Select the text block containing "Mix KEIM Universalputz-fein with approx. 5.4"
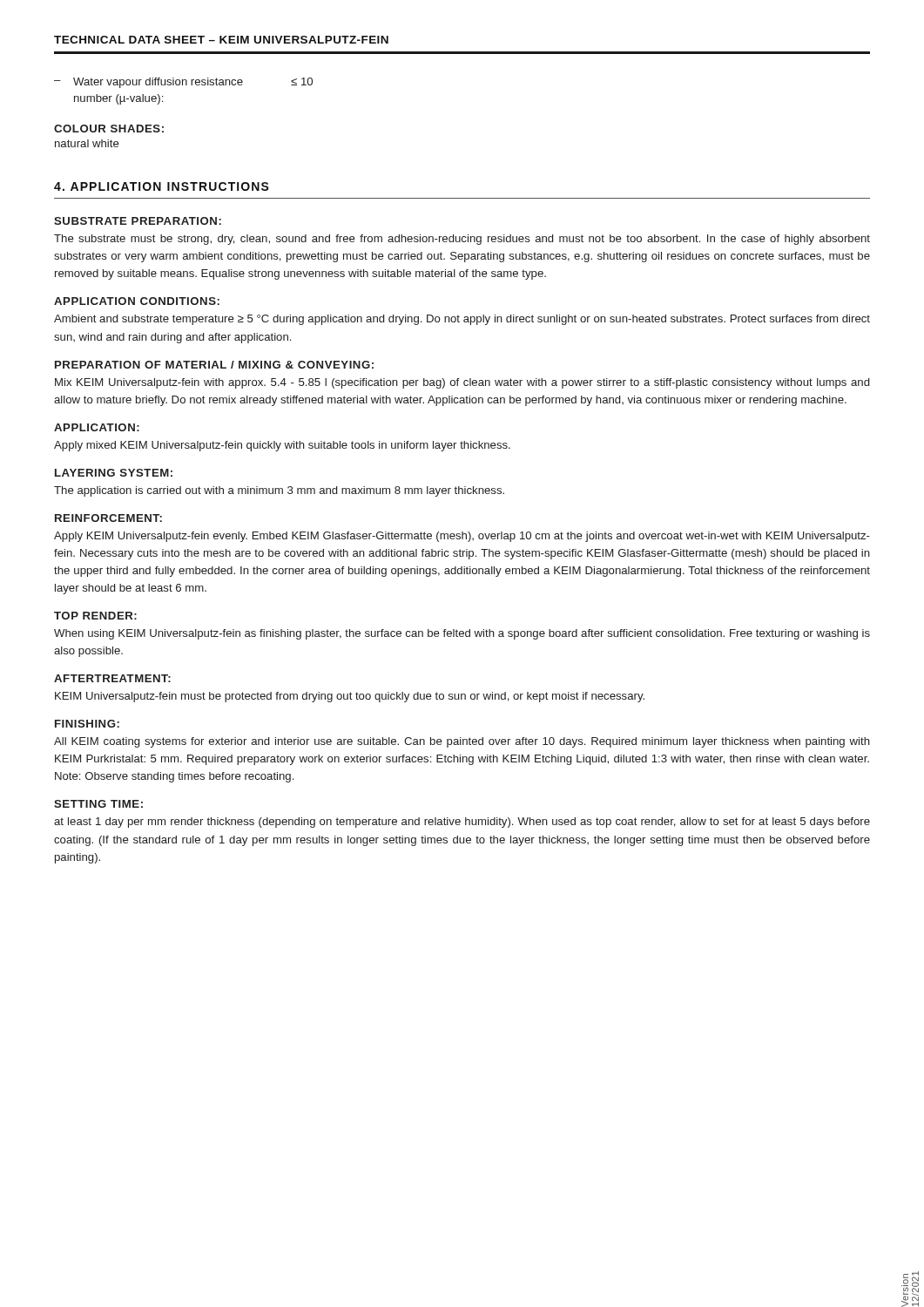The width and height of the screenshot is (924, 1307). tap(462, 390)
